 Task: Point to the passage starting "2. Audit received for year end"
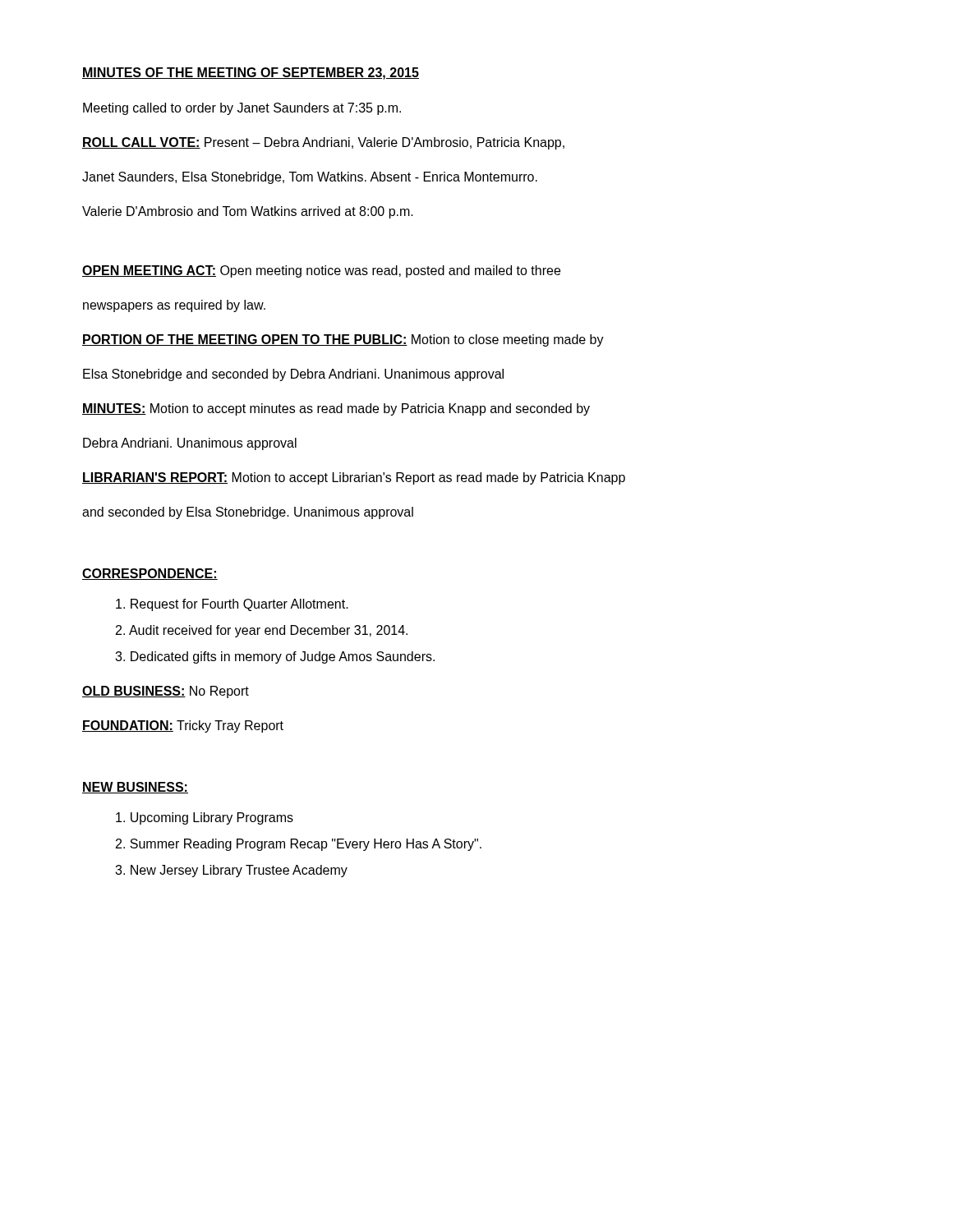click(262, 630)
